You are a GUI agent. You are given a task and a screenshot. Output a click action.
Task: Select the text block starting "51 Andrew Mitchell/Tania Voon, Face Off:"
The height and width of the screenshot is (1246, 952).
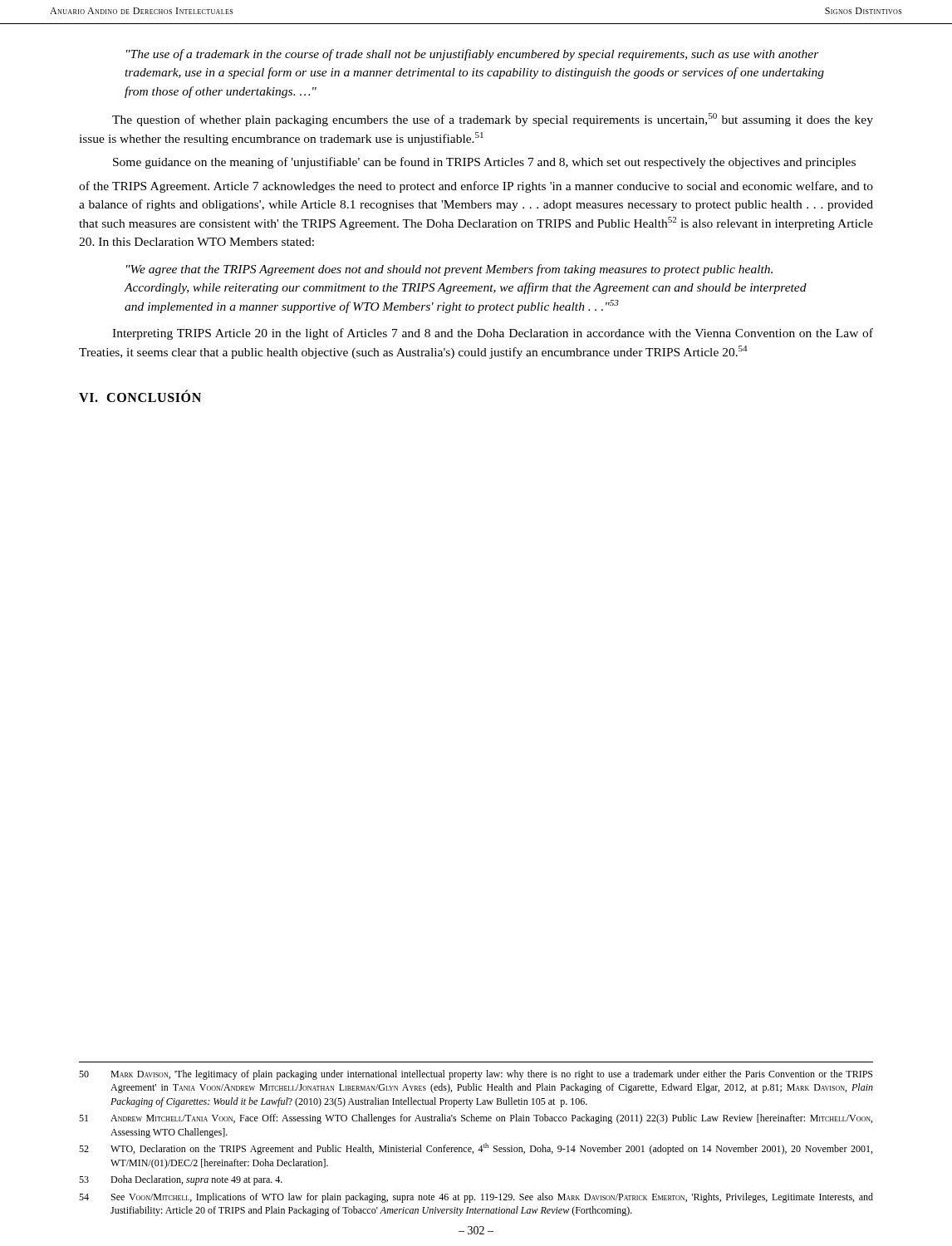pyautogui.click(x=476, y=1125)
